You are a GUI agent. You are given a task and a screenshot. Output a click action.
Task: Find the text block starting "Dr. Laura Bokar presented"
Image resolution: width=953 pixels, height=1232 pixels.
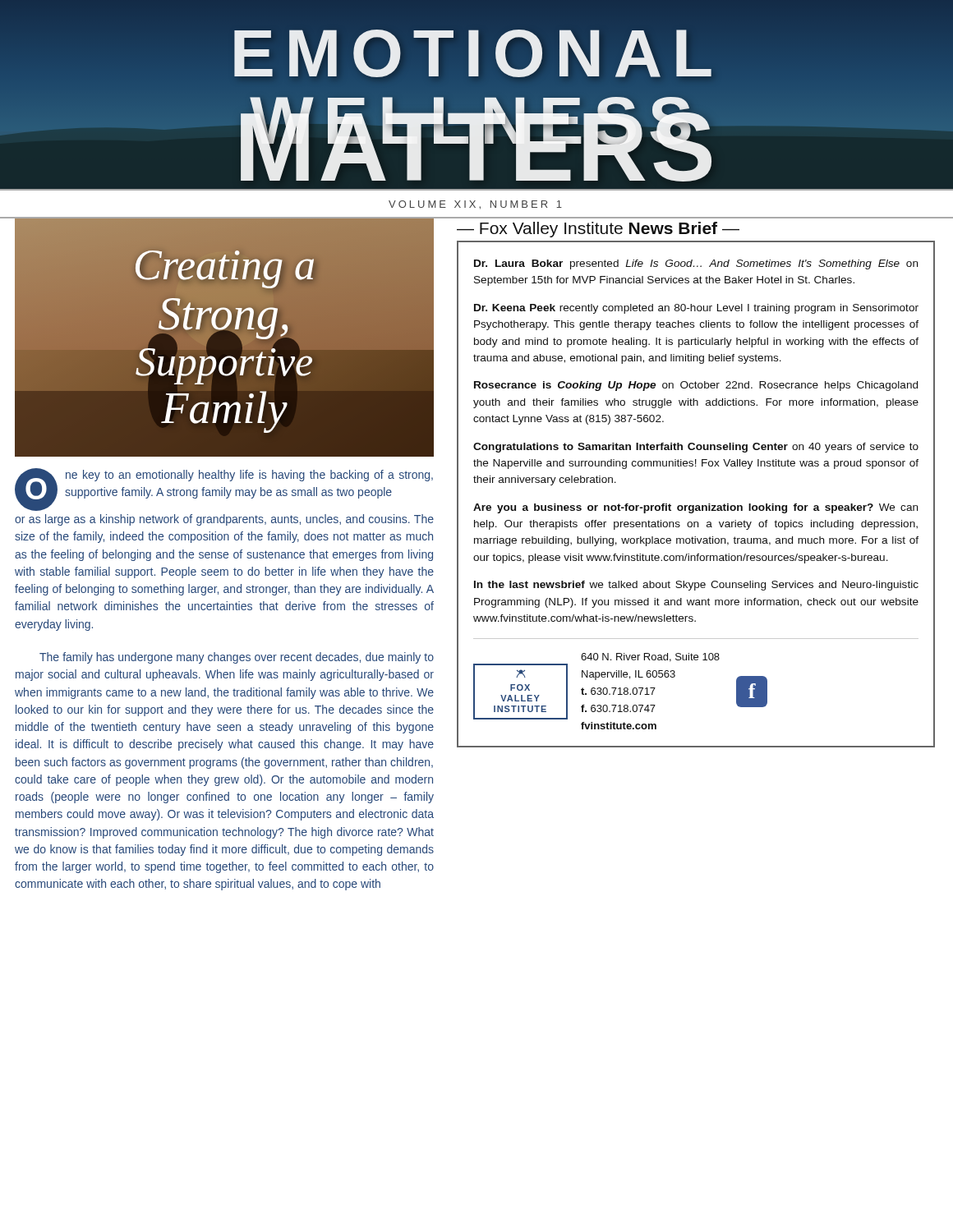(696, 272)
